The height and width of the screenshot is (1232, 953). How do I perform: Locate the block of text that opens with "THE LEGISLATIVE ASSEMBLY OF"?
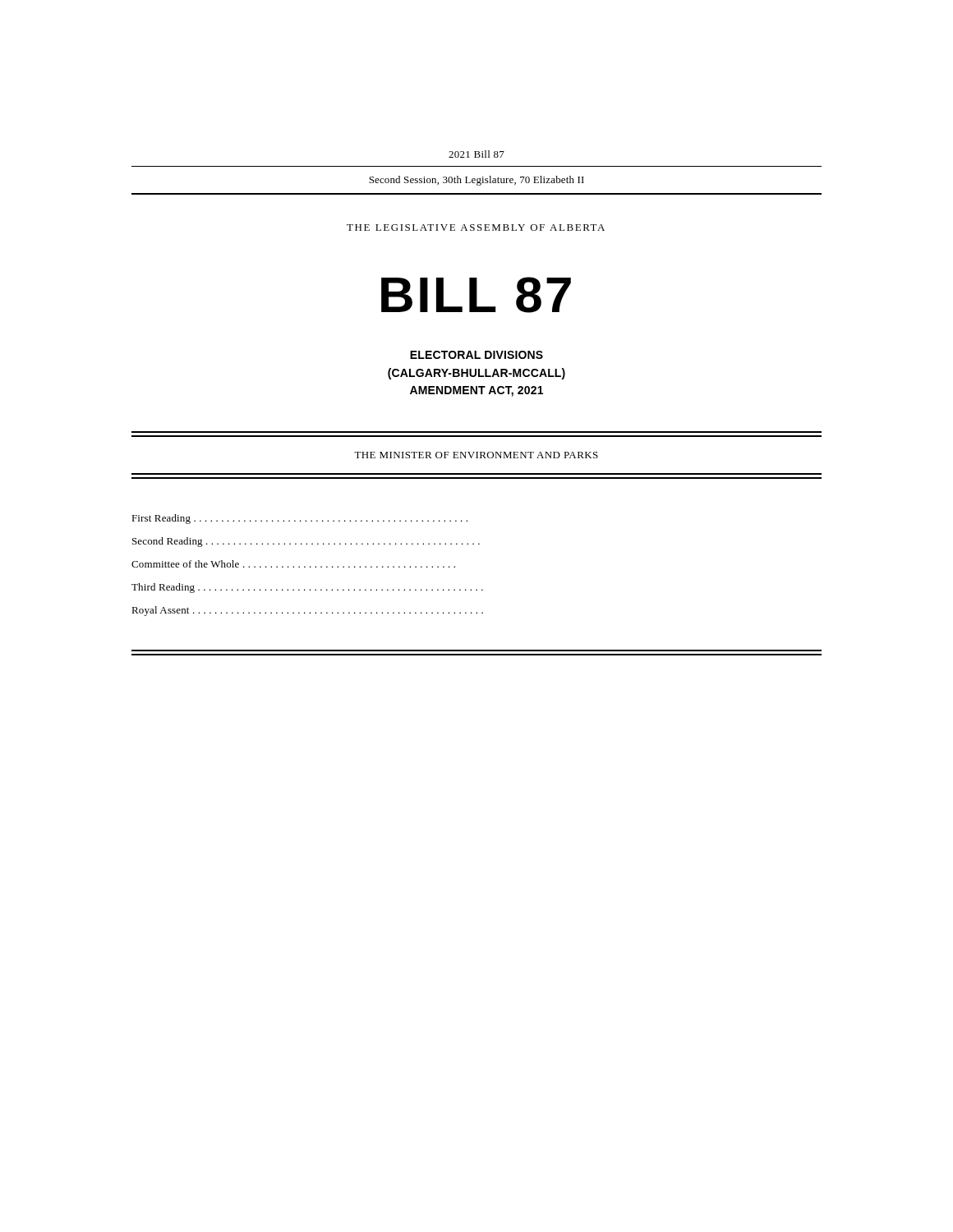pyautogui.click(x=476, y=227)
